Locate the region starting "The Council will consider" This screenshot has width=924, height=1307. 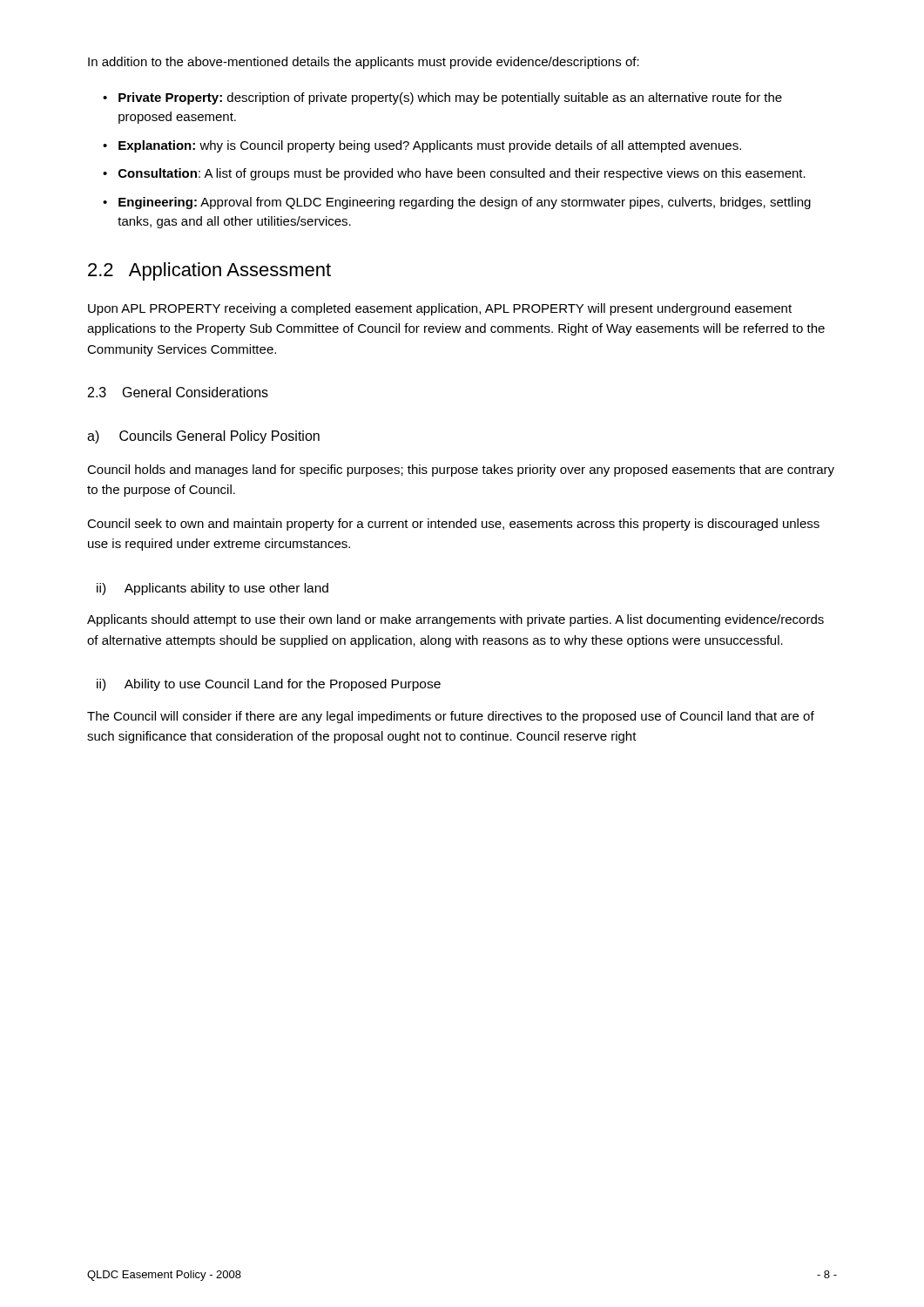[x=451, y=726]
